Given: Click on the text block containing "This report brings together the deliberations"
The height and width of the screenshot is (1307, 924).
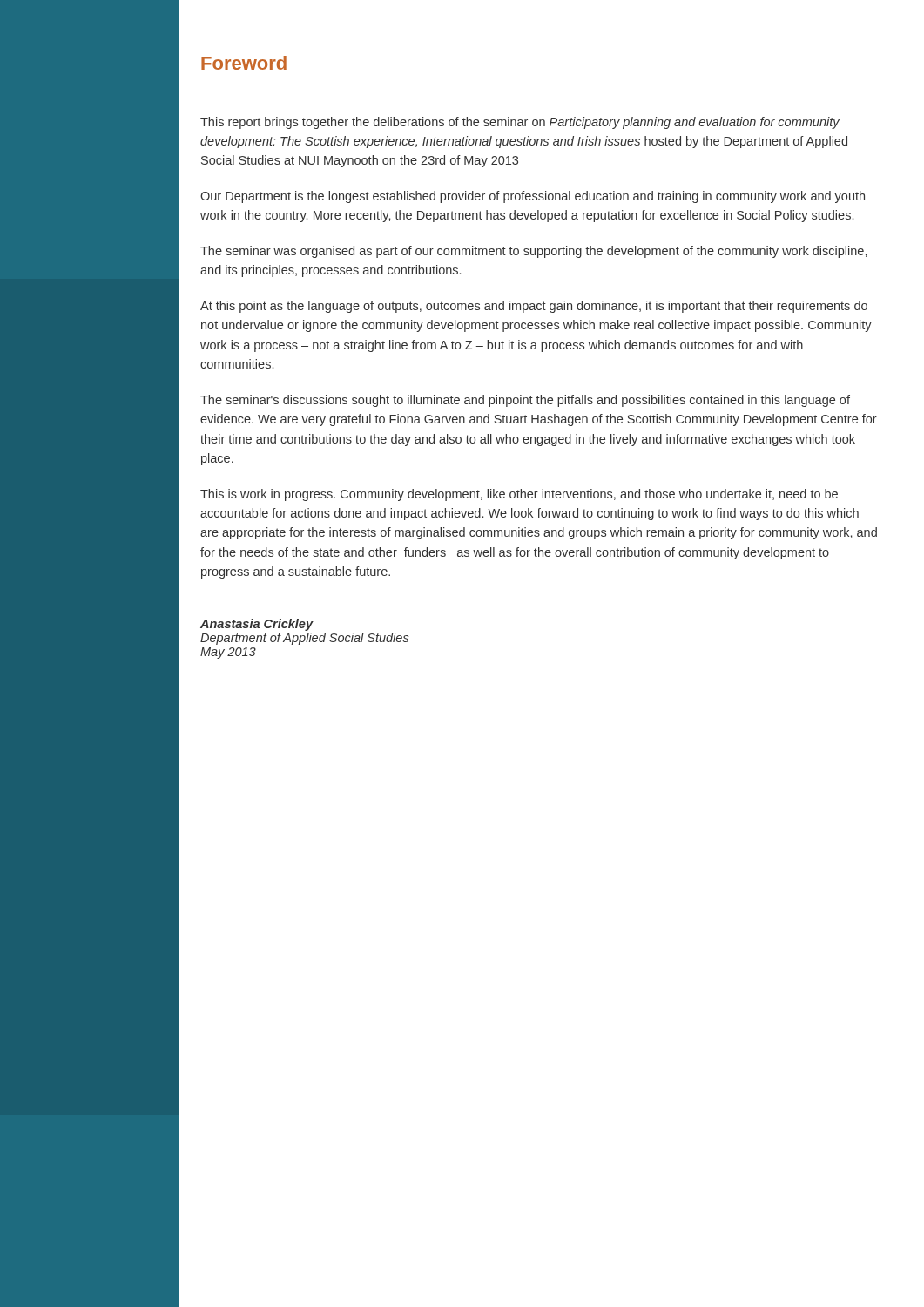Looking at the screenshot, I should 540,141.
